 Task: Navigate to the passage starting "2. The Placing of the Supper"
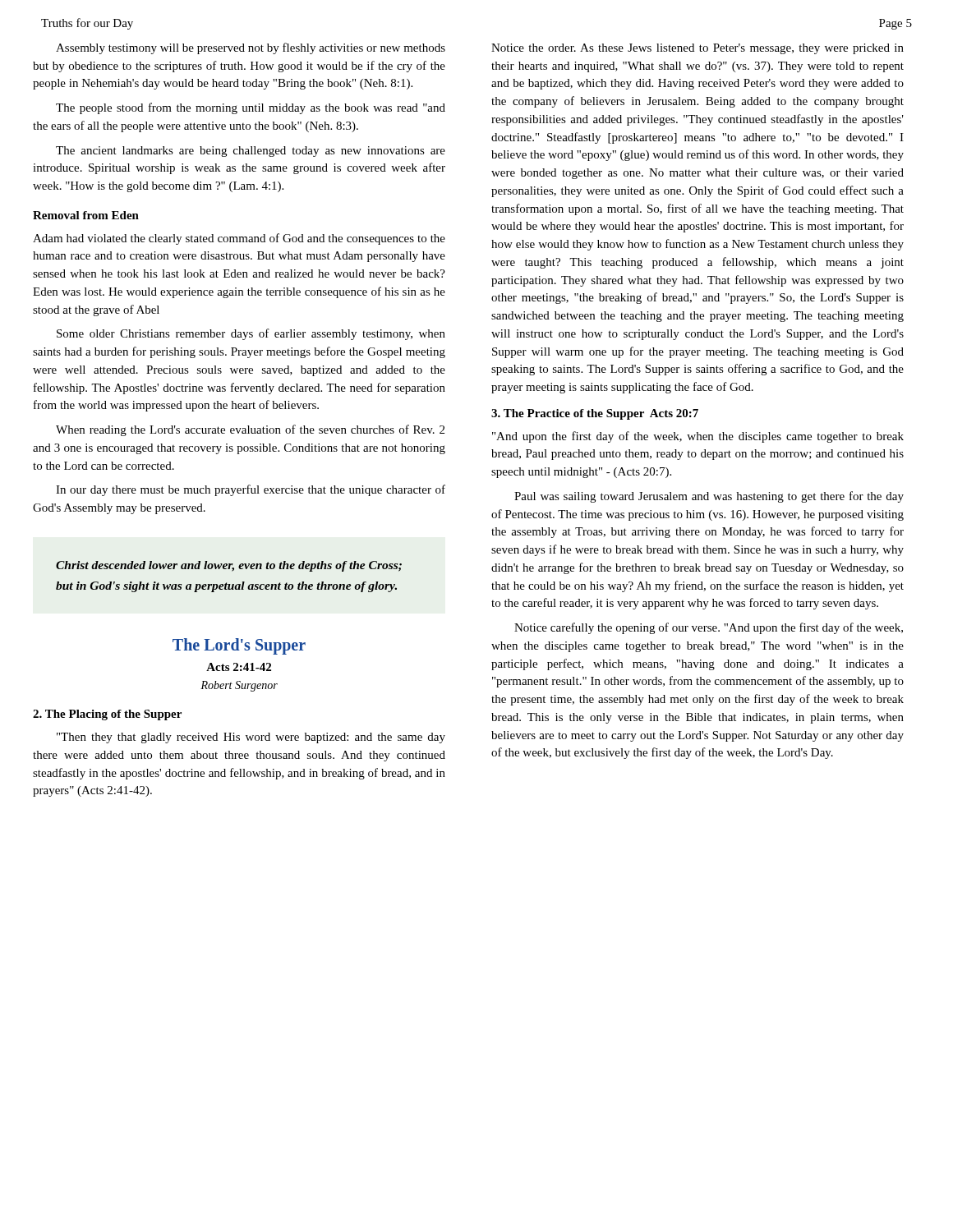coord(107,715)
